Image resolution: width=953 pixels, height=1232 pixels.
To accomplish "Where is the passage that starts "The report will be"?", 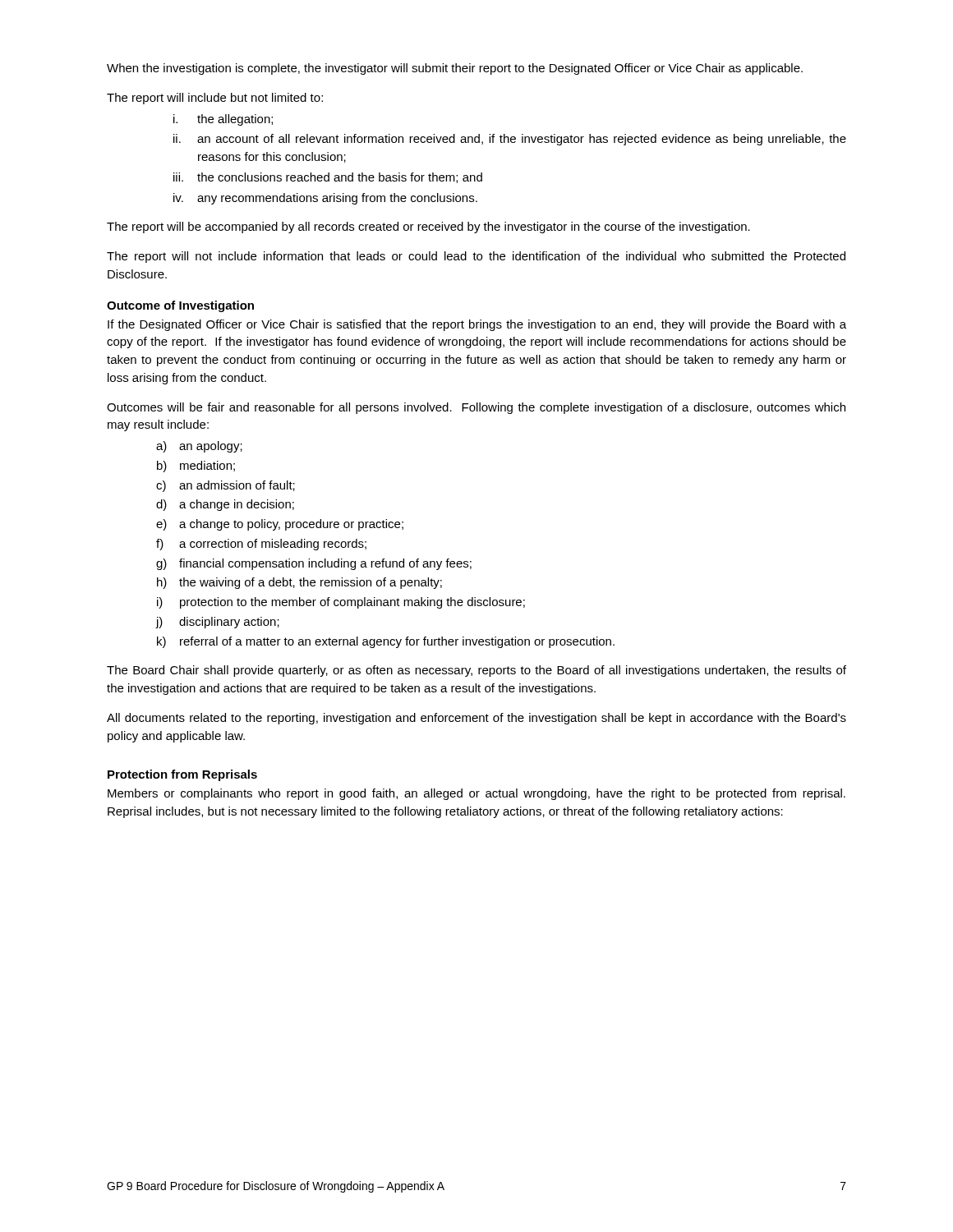I will click(429, 227).
